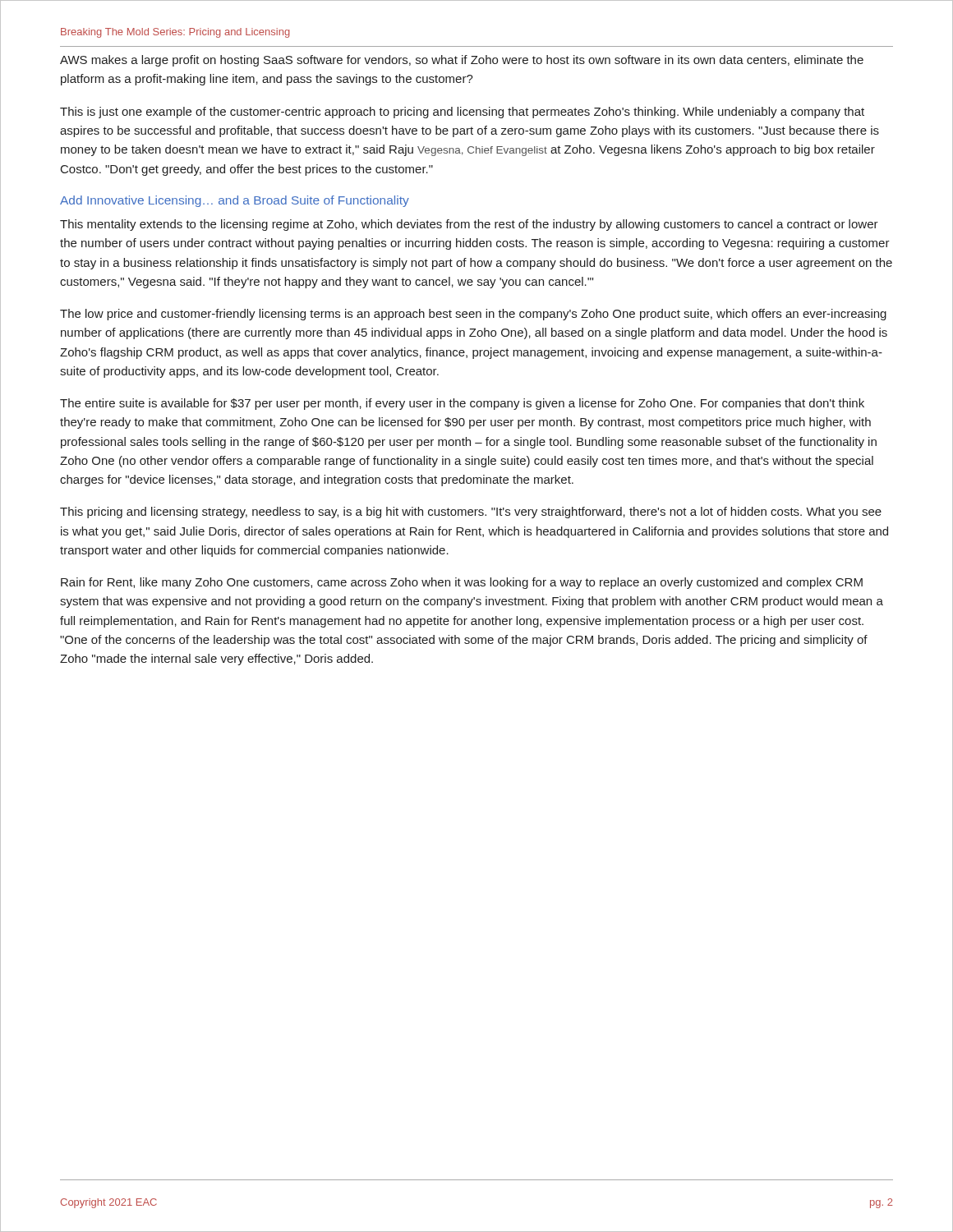Point to the block beginning "The entire suite is available"
The width and height of the screenshot is (953, 1232).
pyautogui.click(x=469, y=441)
